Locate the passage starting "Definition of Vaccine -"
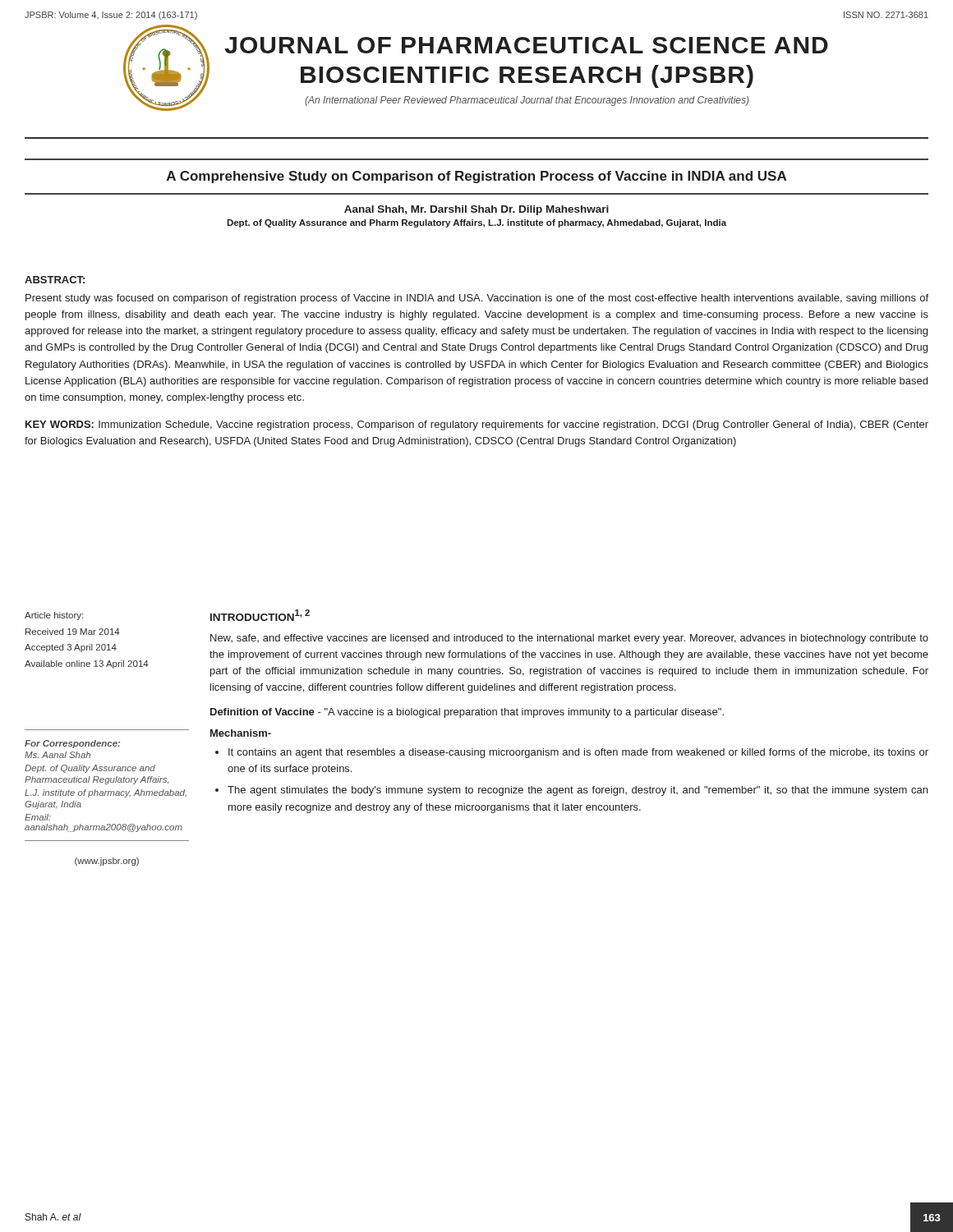The height and width of the screenshot is (1232, 953). tap(467, 712)
